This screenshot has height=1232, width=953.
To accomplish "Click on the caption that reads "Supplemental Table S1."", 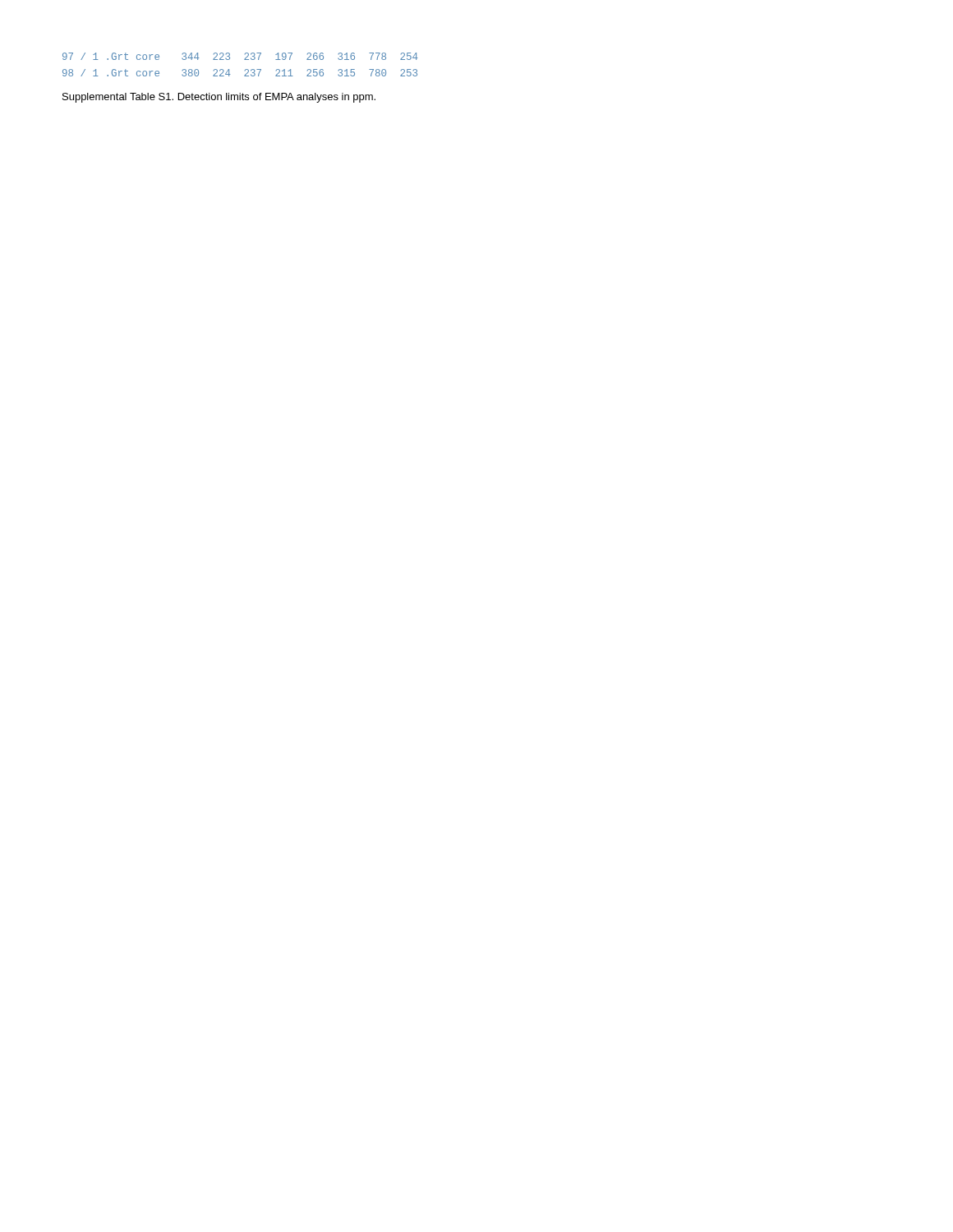I will (x=219, y=96).
